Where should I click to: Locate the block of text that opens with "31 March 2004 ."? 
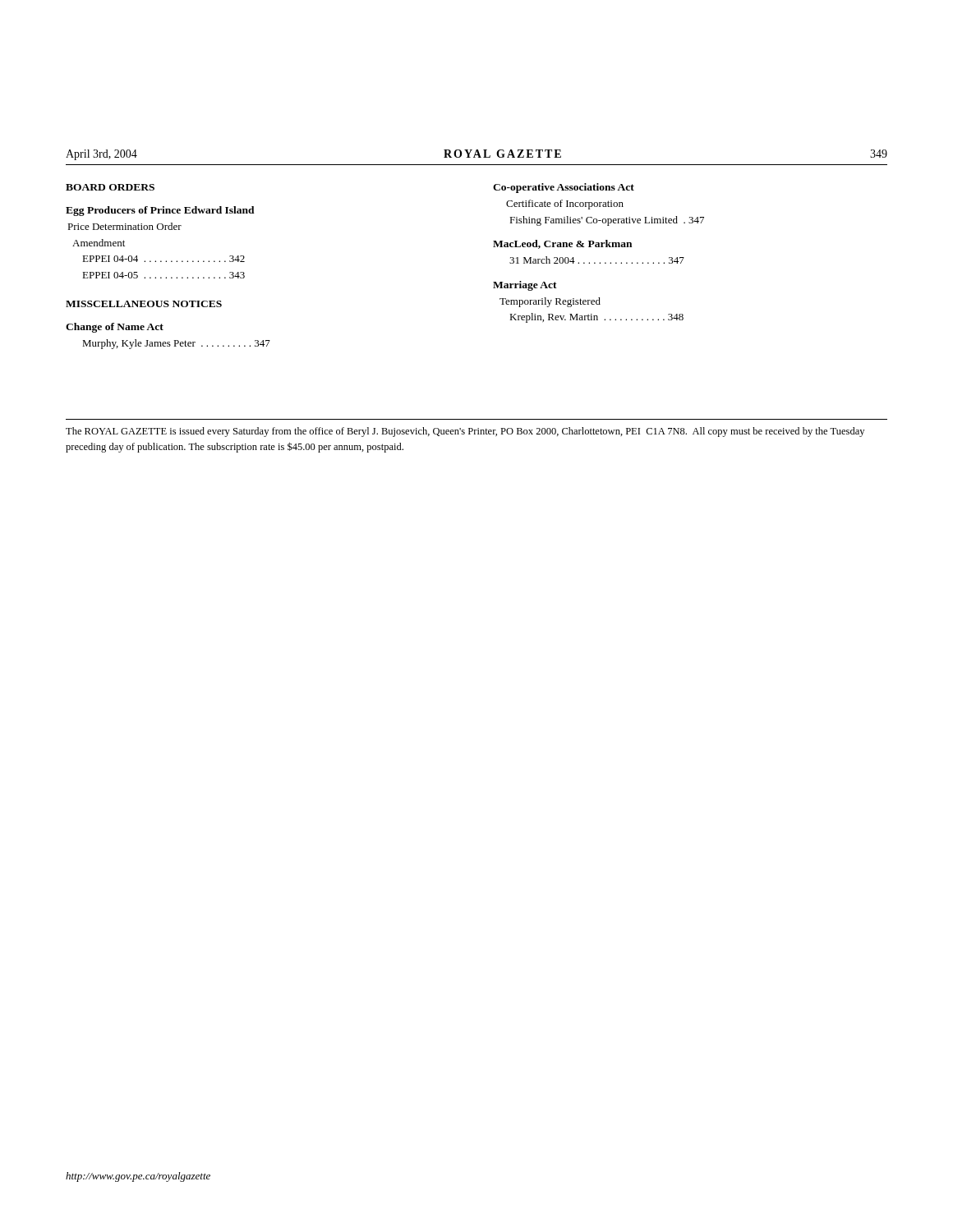click(x=597, y=260)
